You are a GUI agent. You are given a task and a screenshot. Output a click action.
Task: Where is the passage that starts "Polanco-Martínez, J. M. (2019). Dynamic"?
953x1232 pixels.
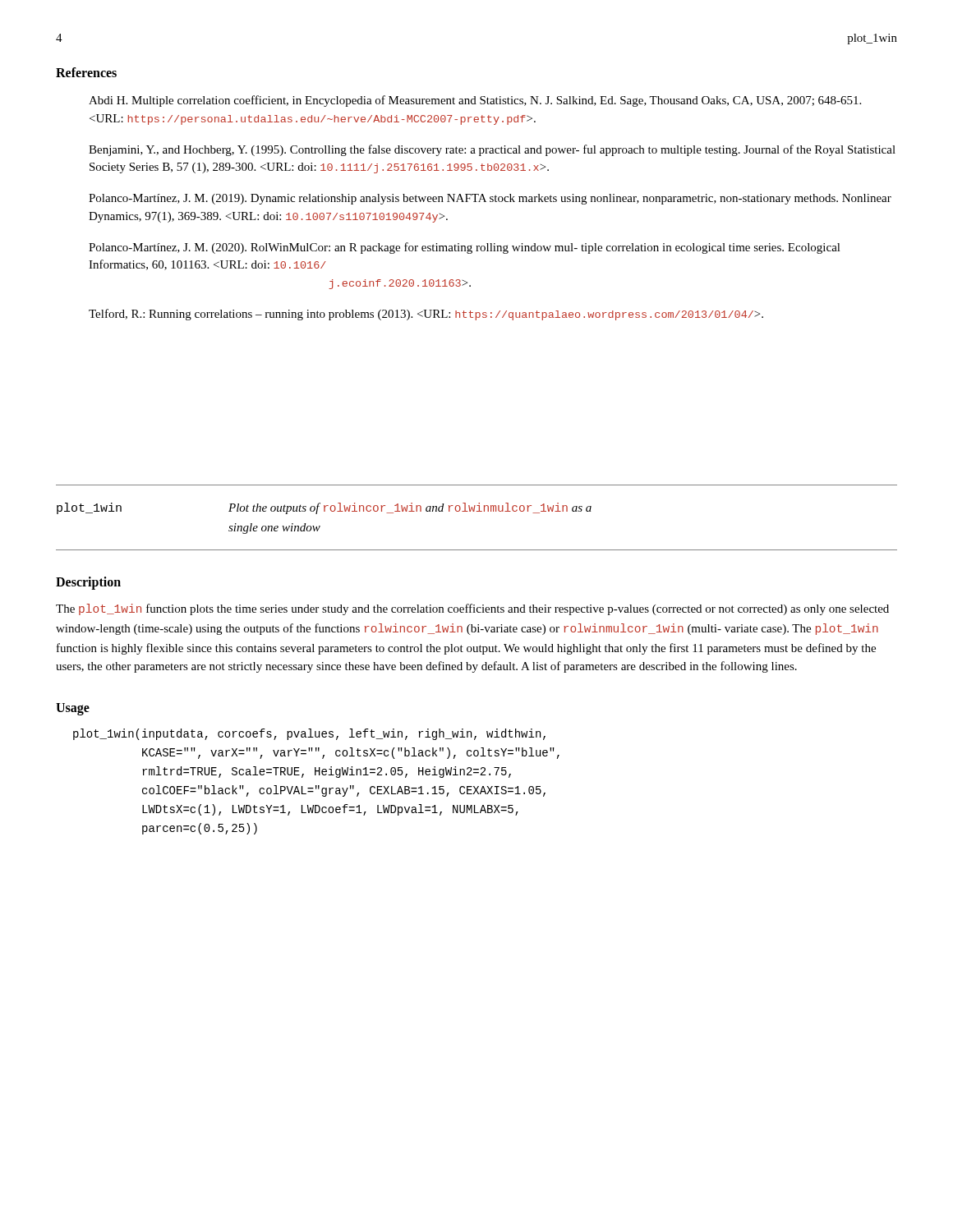490,207
